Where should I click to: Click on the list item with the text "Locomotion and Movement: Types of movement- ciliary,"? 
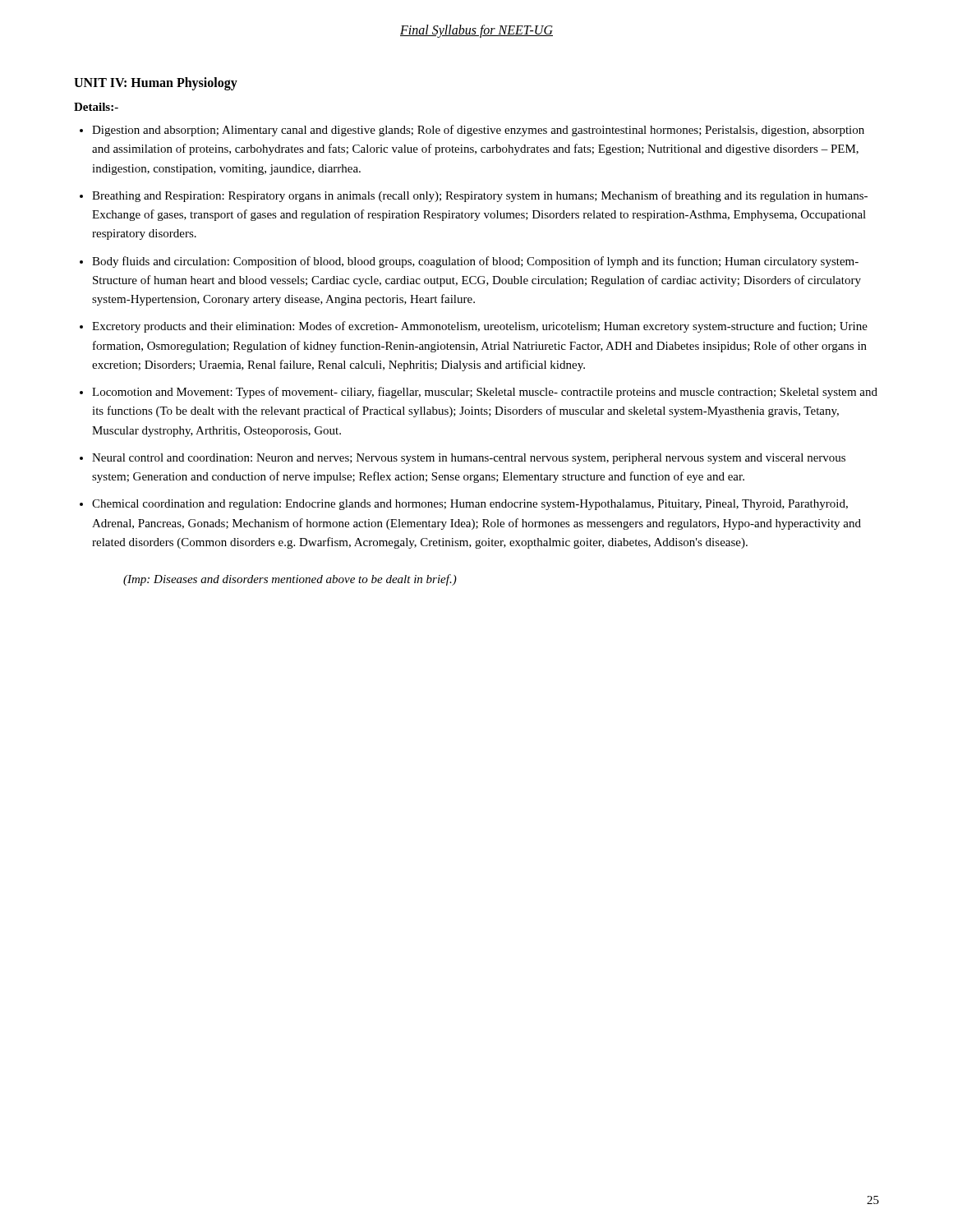pos(485,411)
